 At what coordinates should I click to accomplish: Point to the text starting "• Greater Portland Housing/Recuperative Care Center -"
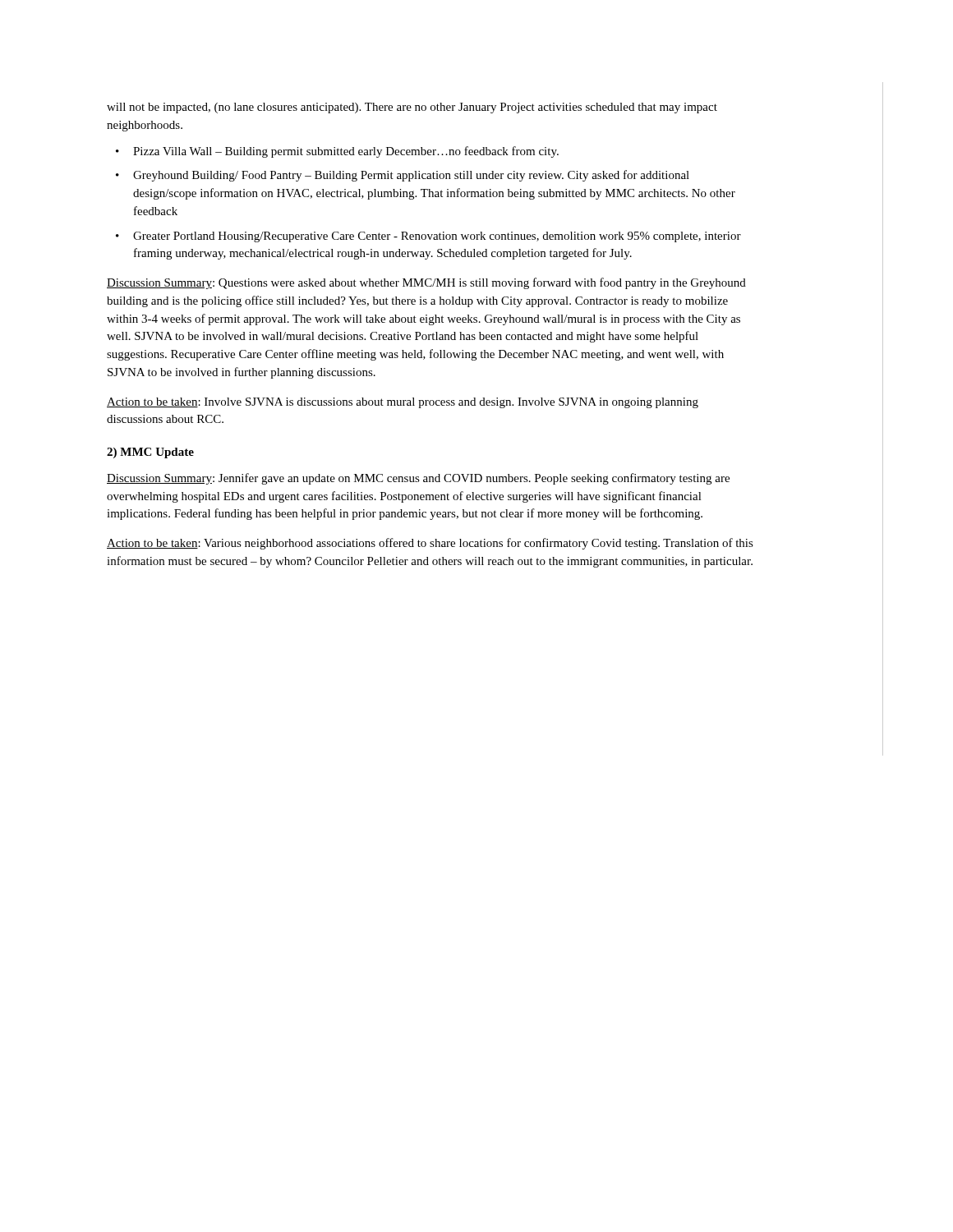(x=435, y=245)
